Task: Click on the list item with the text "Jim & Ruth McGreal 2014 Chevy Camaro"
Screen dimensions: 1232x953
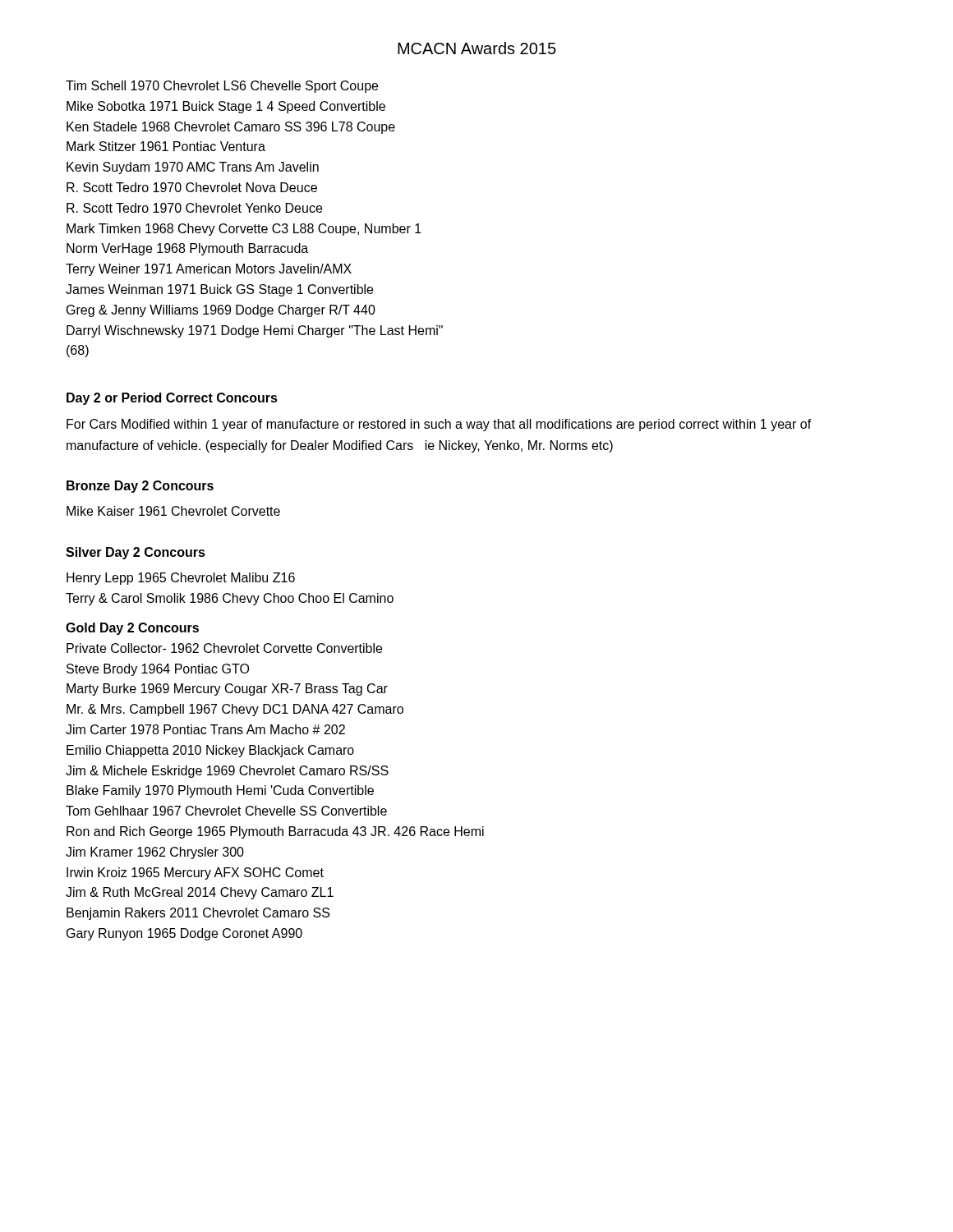Action: click(x=200, y=893)
